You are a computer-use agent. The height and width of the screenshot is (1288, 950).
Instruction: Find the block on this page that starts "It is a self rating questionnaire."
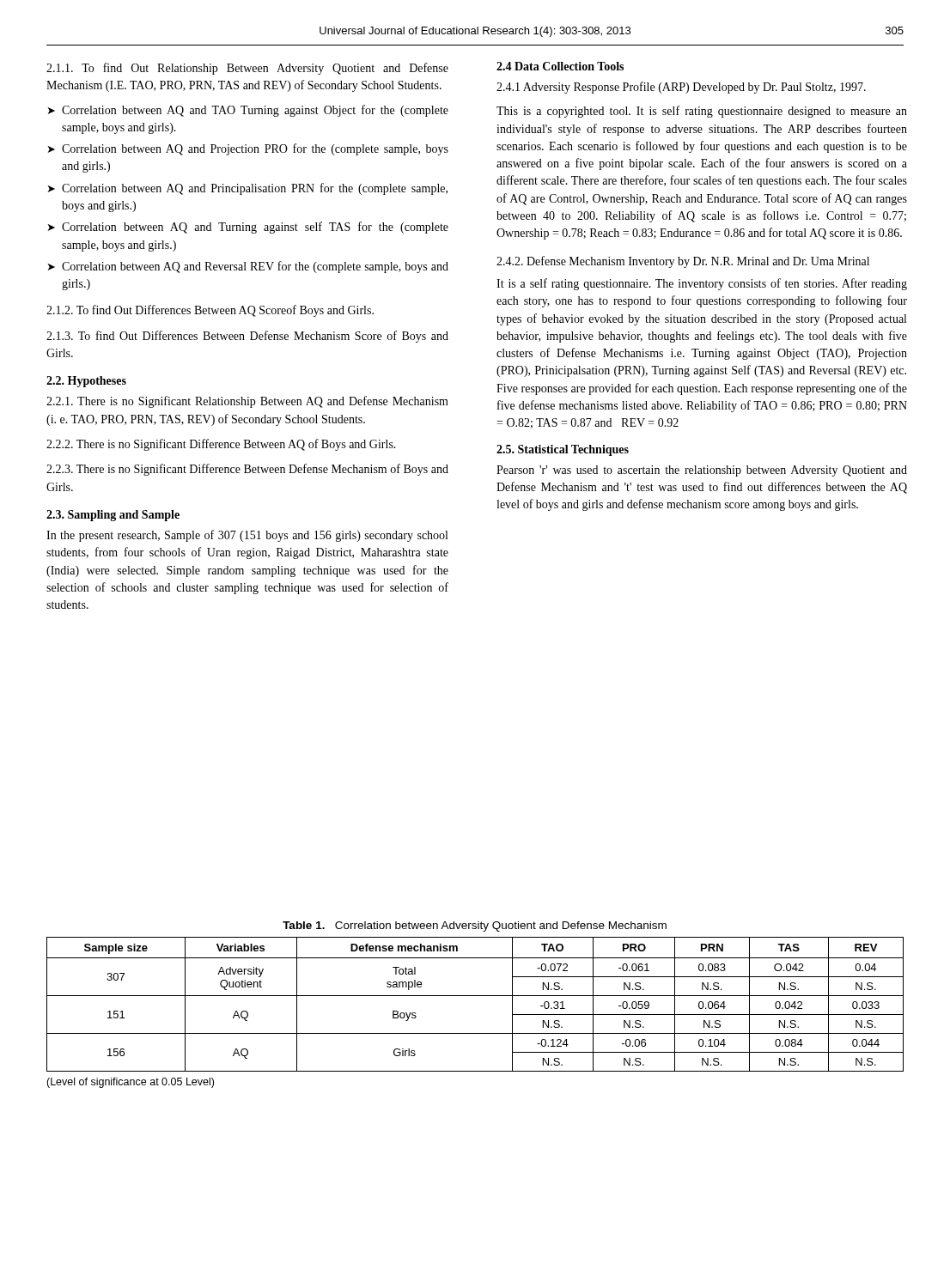tap(702, 353)
